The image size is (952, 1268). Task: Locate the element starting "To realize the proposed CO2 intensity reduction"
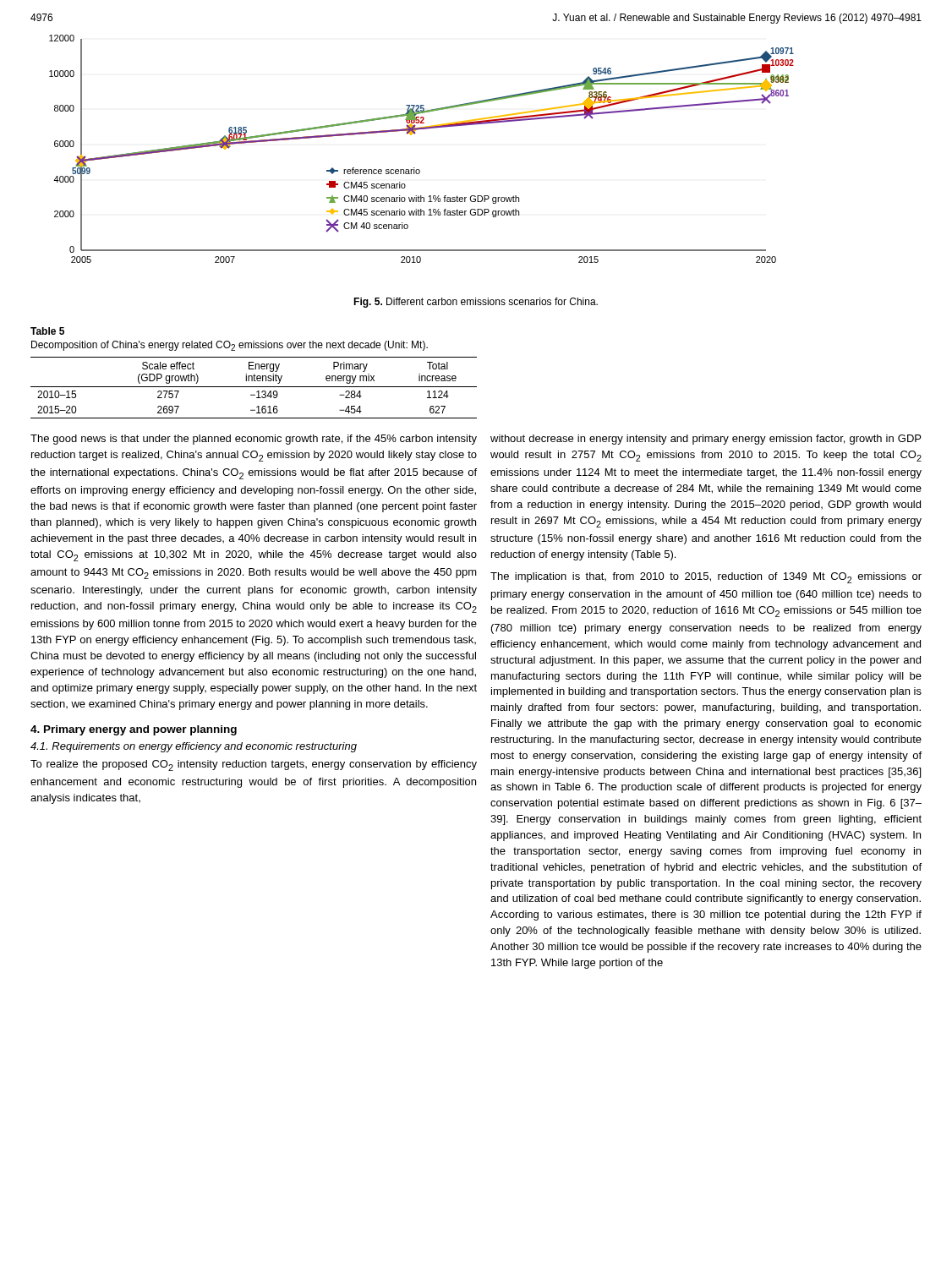(254, 781)
